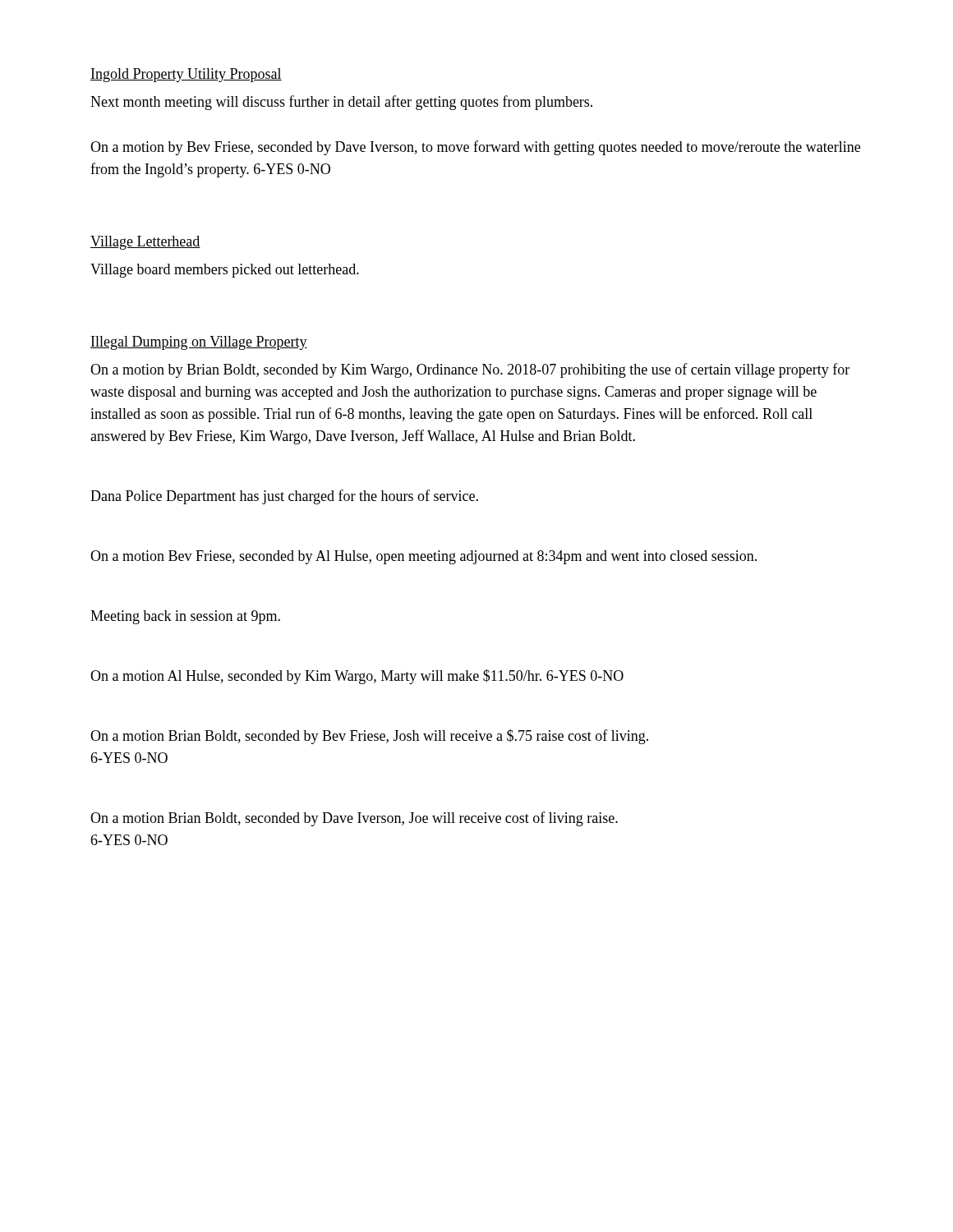953x1232 pixels.
Task: Locate the block starting "On a motion Brian Boldt, seconded by Dave"
Action: [354, 818]
